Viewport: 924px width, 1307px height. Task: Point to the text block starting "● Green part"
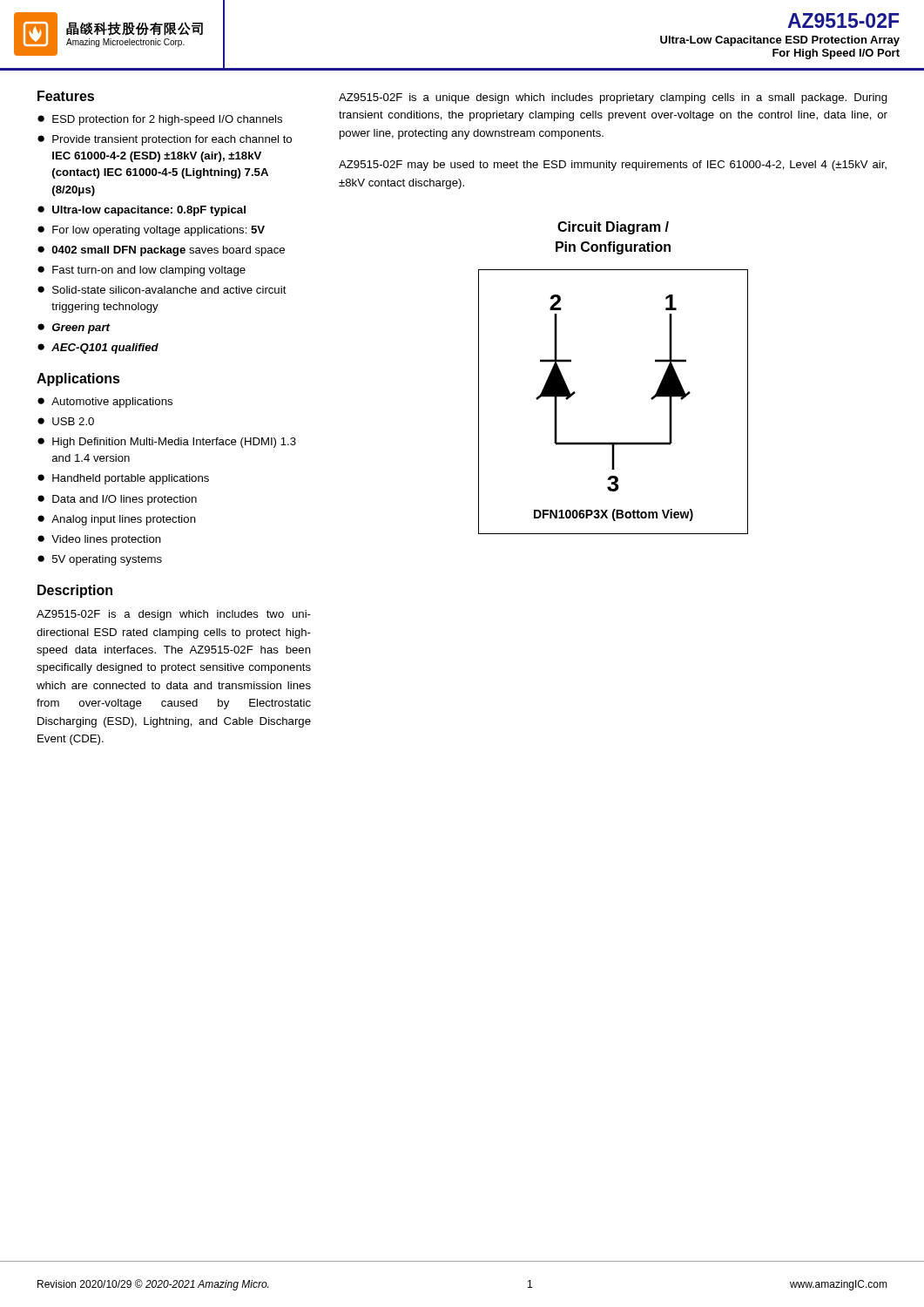click(73, 327)
